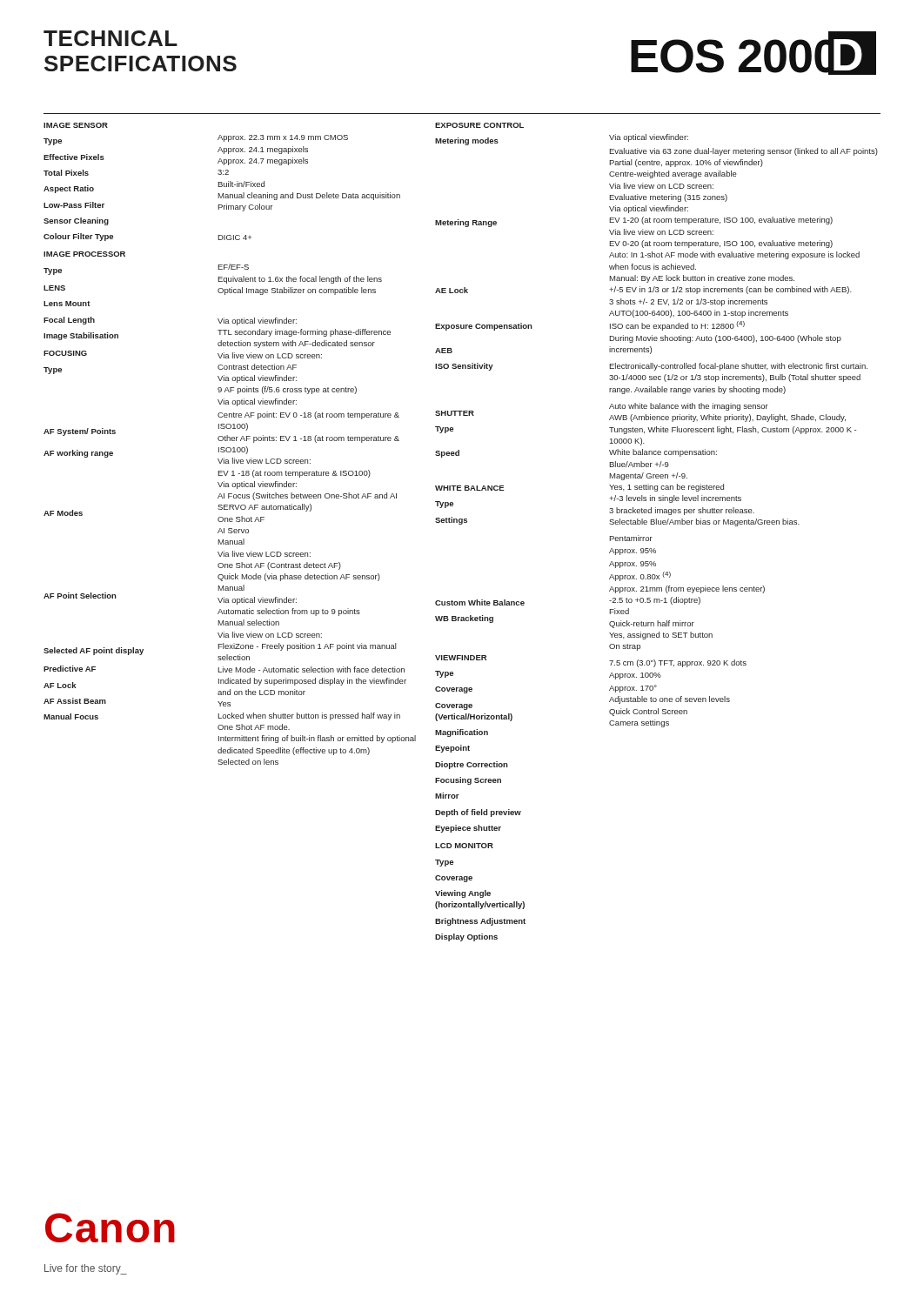The image size is (924, 1305).
Task: Select the text that reads "3 bracketed images per shutter release."
Action: (682, 510)
